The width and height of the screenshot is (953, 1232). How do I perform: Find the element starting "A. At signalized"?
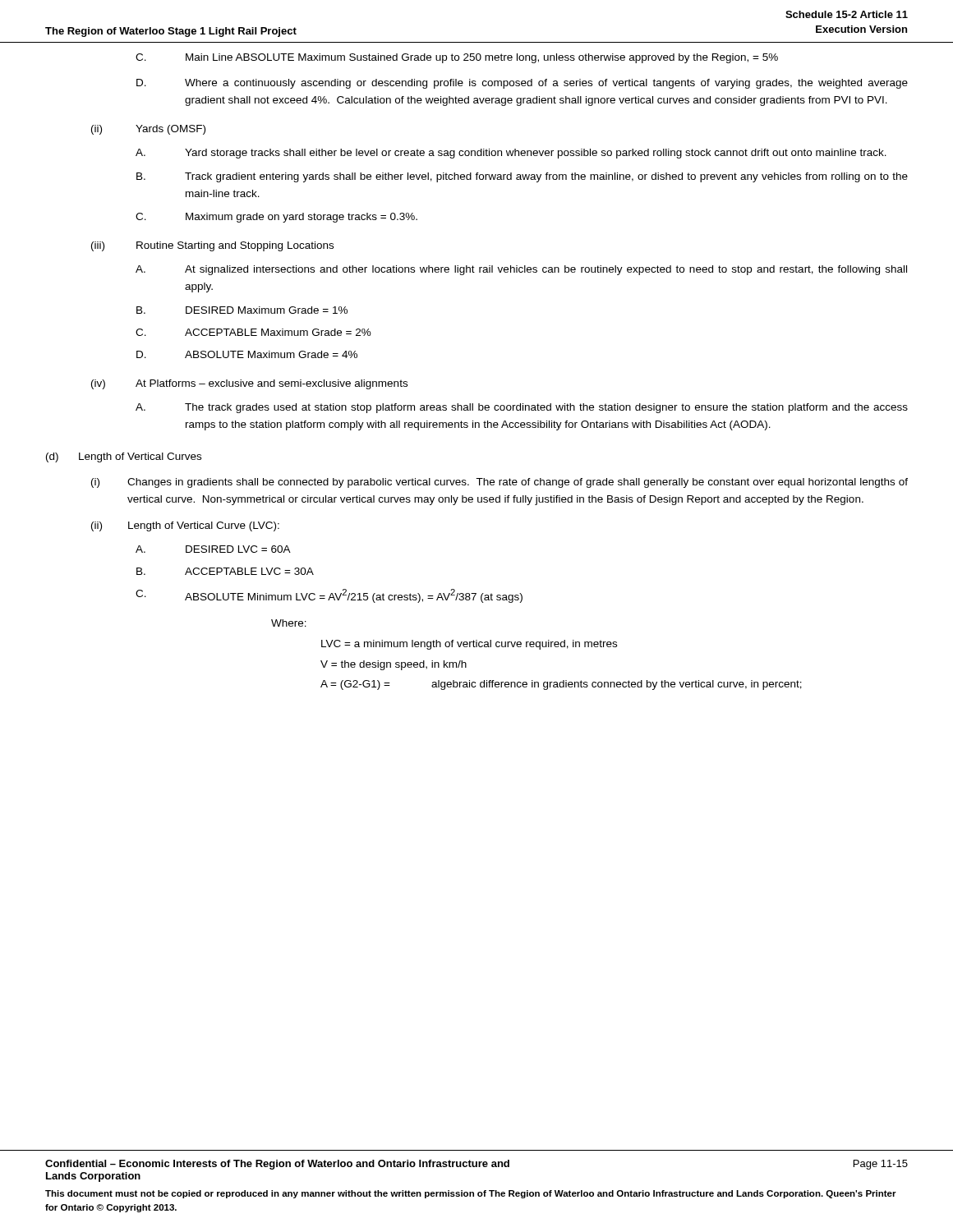[522, 279]
